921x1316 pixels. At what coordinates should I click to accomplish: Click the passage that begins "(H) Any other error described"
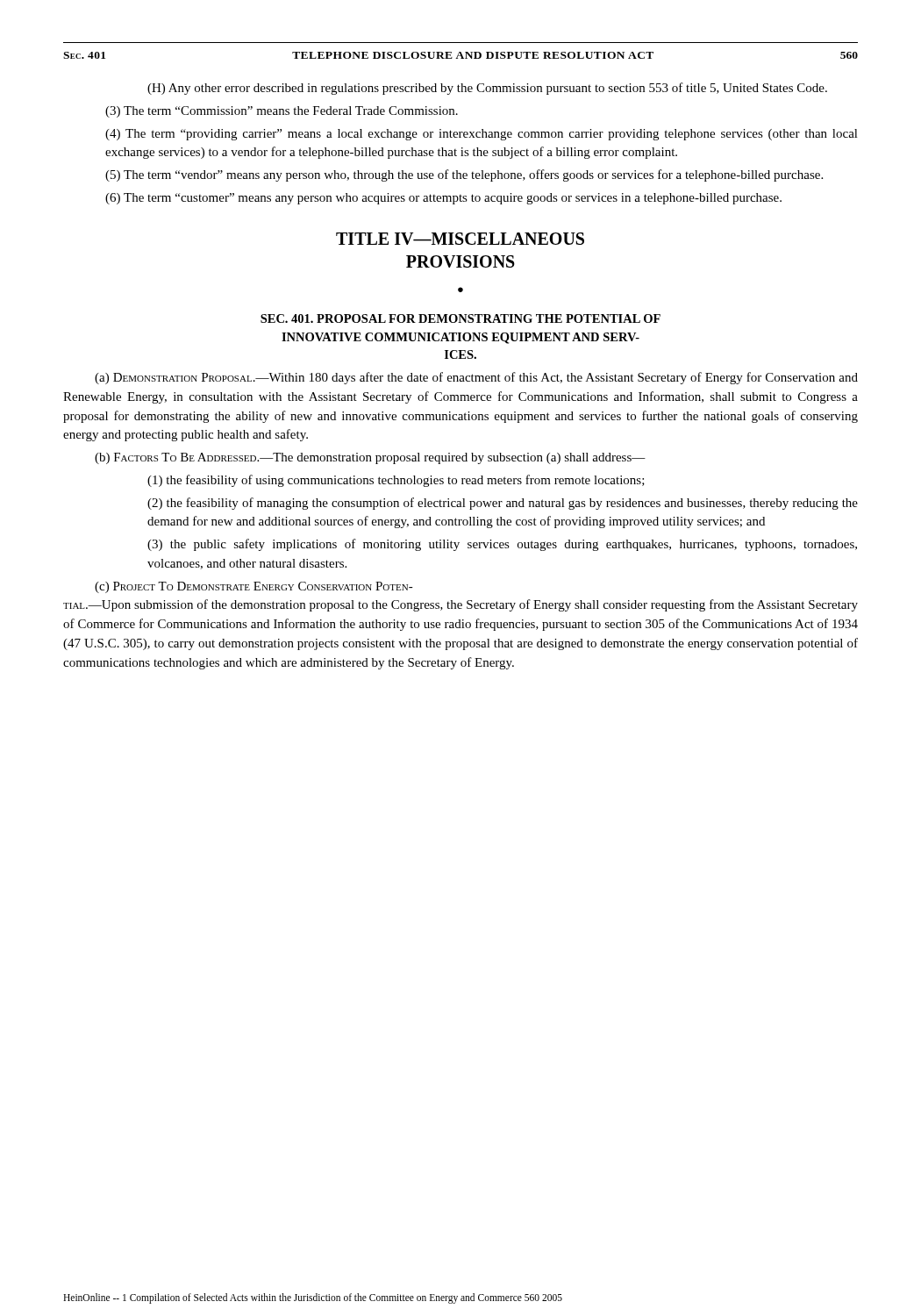(x=503, y=89)
